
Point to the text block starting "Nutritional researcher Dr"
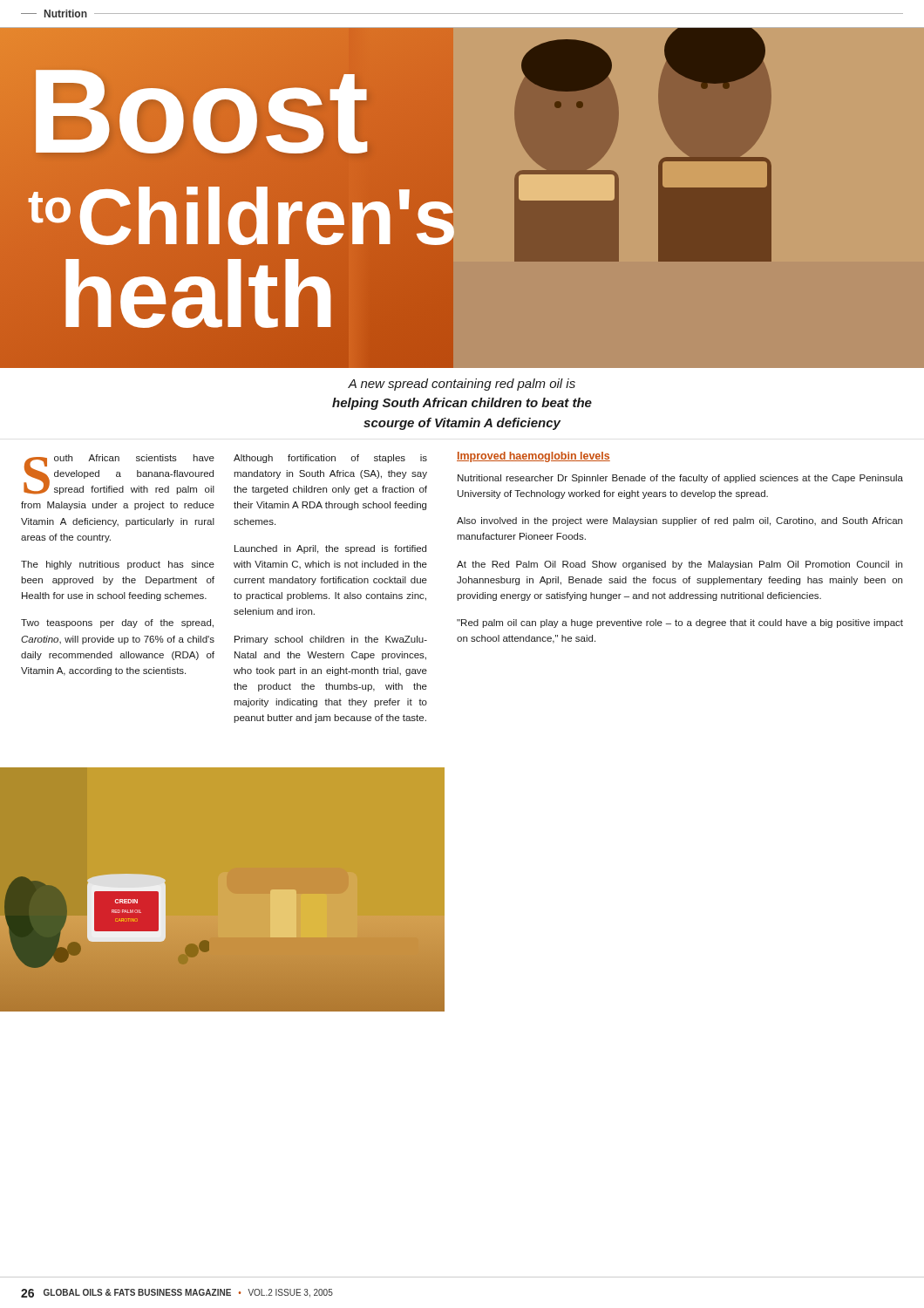tap(680, 486)
